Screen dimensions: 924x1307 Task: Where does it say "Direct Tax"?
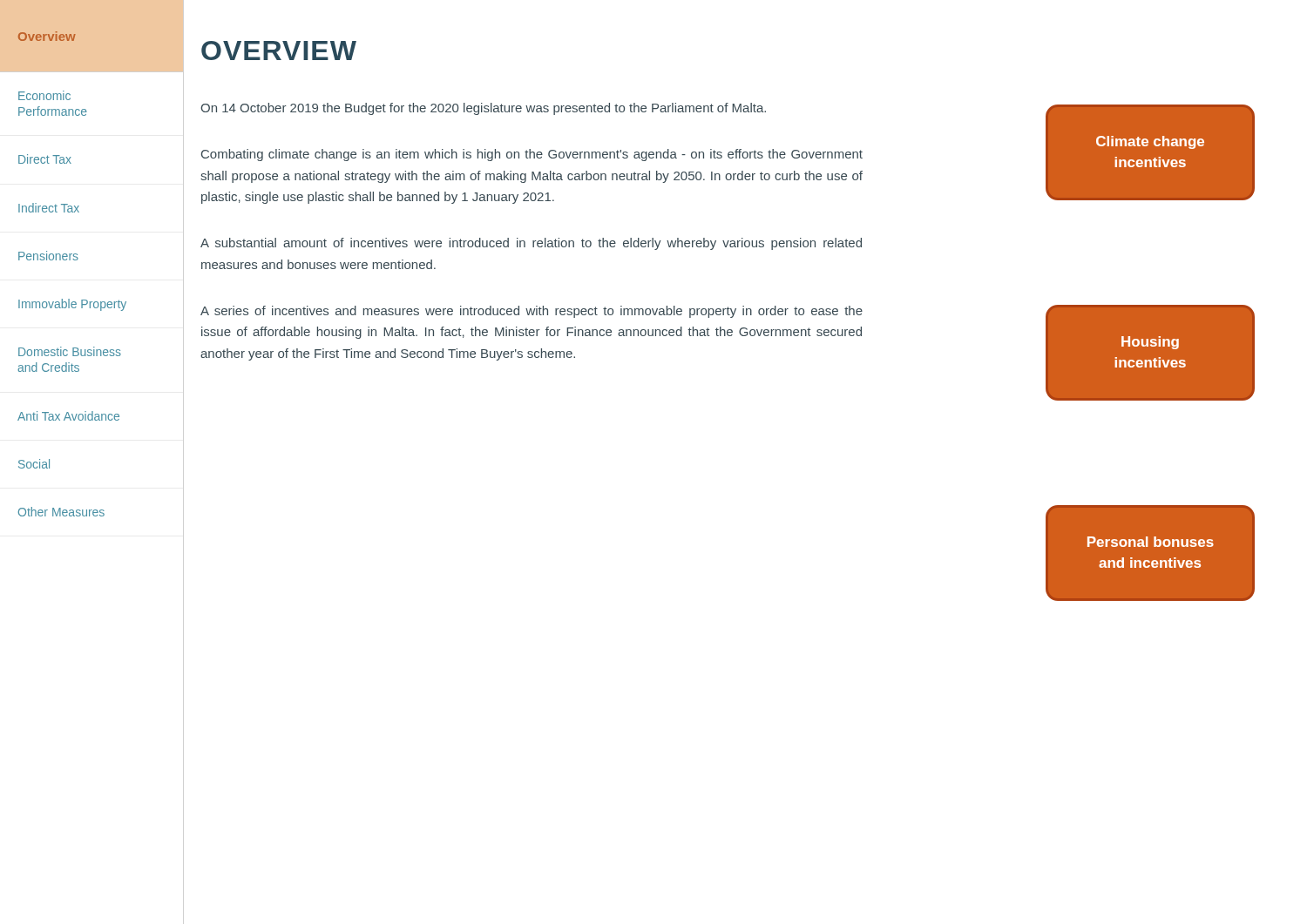tap(44, 160)
